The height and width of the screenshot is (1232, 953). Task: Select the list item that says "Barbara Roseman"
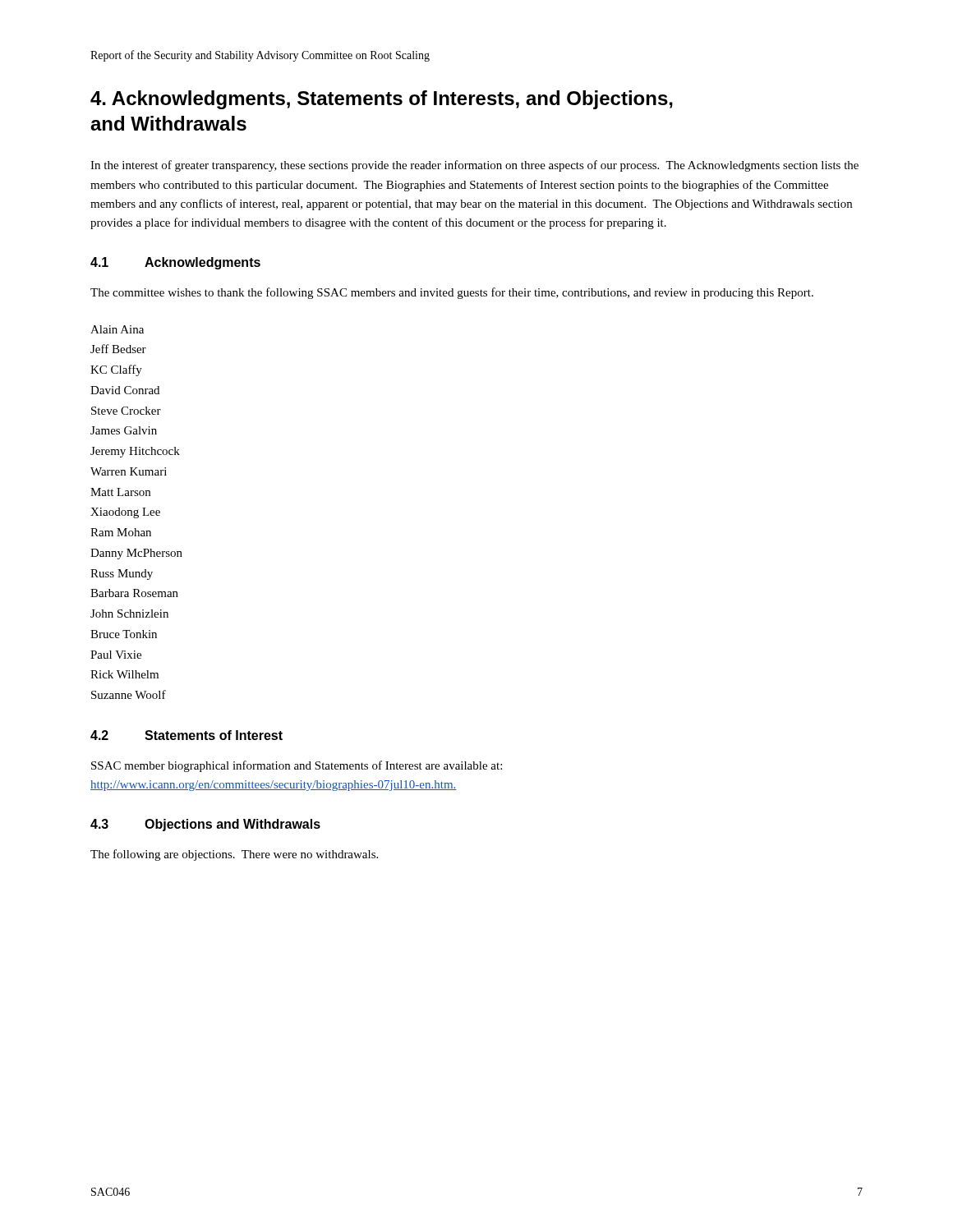pos(134,593)
